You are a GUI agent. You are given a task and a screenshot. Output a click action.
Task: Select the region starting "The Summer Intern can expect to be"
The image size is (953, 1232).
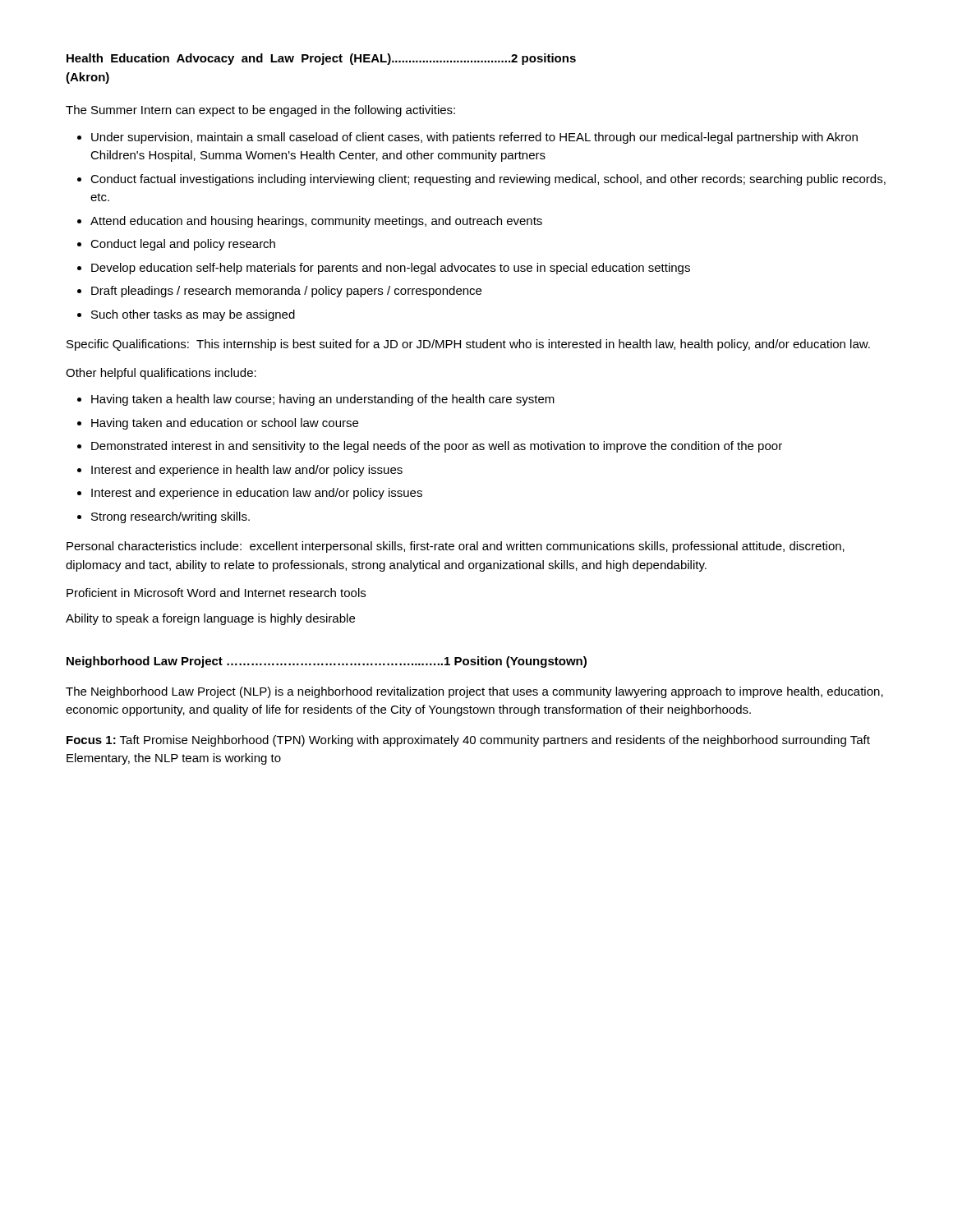pos(261,110)
